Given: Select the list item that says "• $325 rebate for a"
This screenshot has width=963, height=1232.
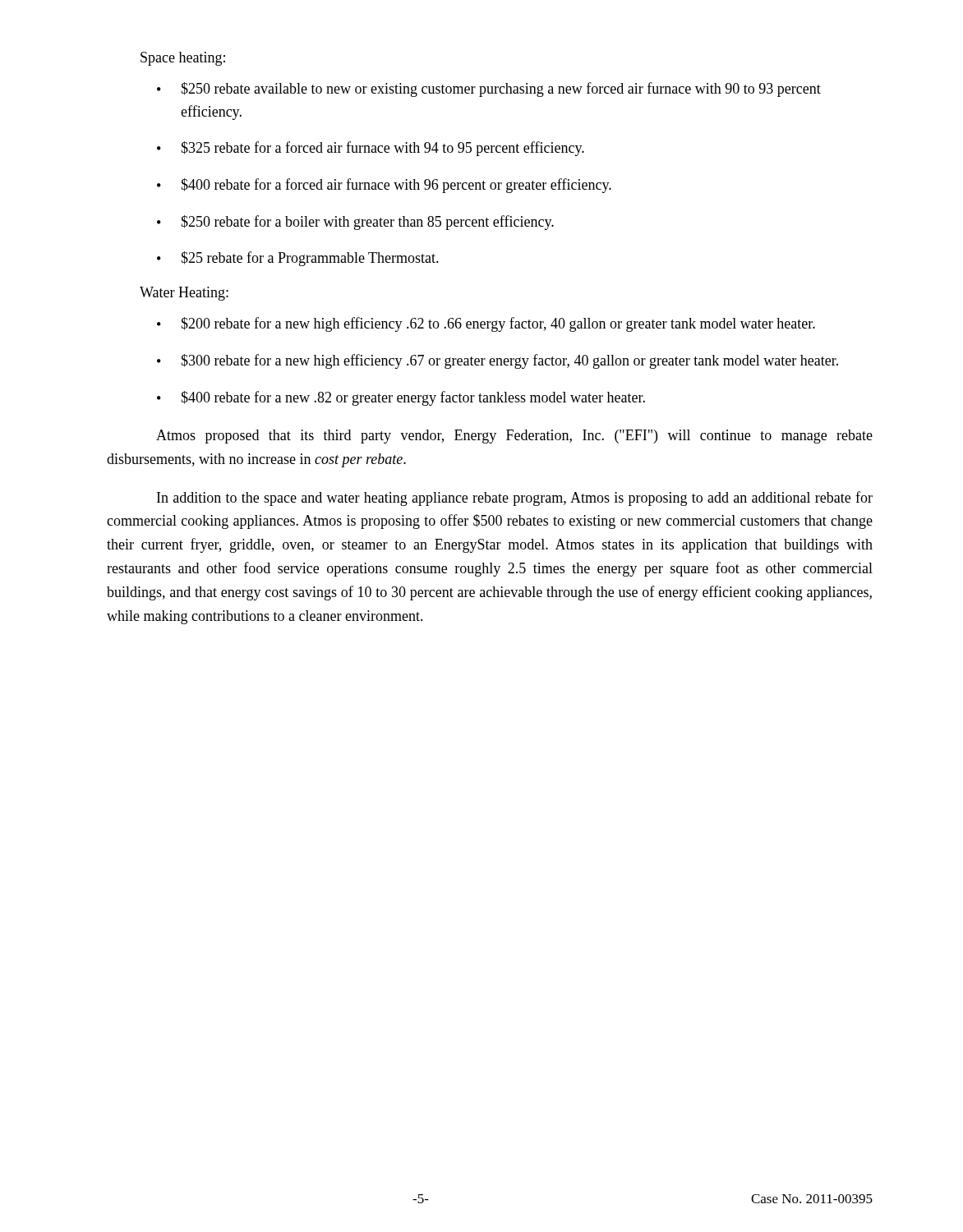Looking at the screenshot, I should click(x=514, y=149).
